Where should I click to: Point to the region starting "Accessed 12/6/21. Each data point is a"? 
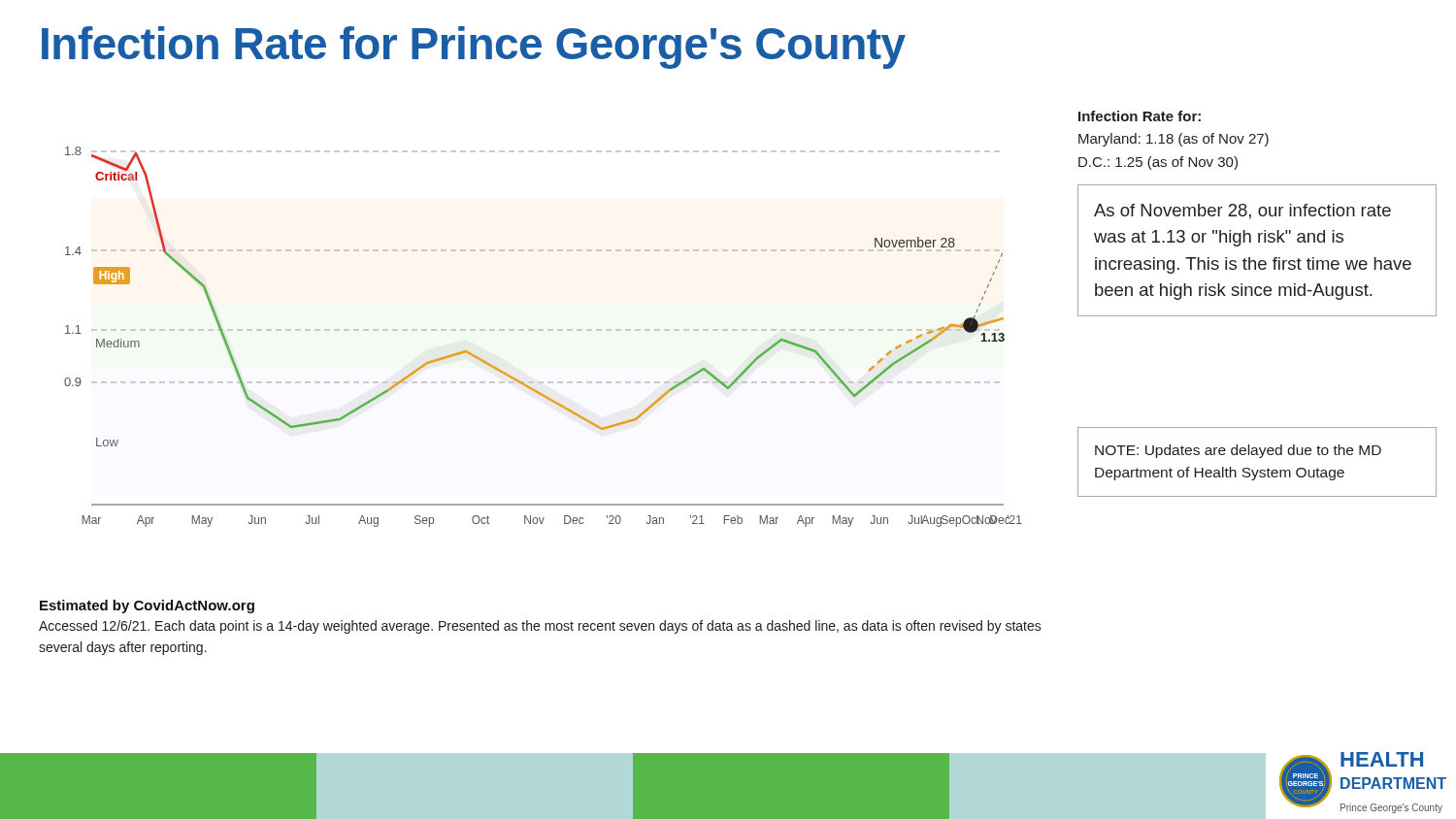click(540, 636)
